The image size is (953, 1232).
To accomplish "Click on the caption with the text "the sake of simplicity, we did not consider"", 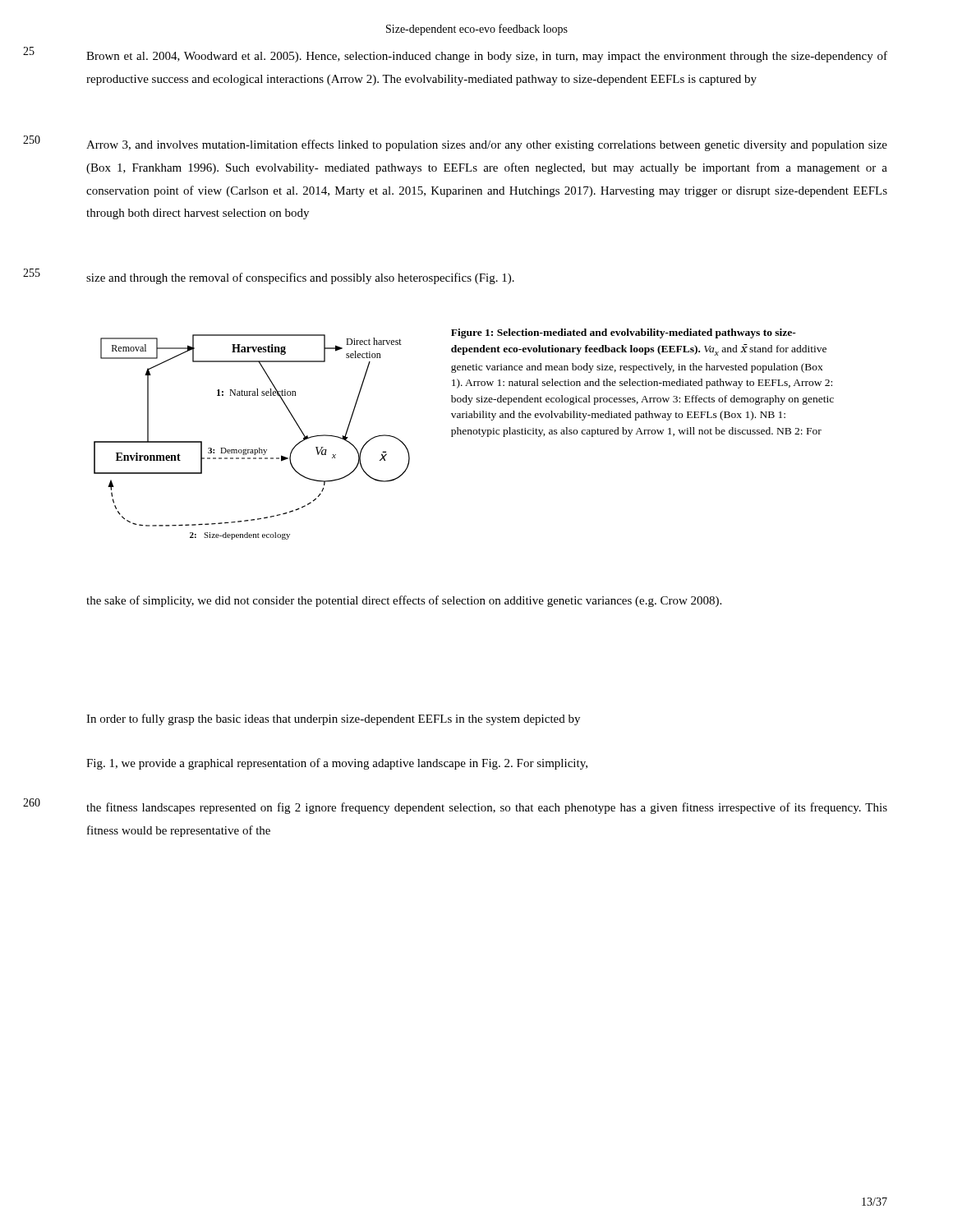I will click(404, 600).
